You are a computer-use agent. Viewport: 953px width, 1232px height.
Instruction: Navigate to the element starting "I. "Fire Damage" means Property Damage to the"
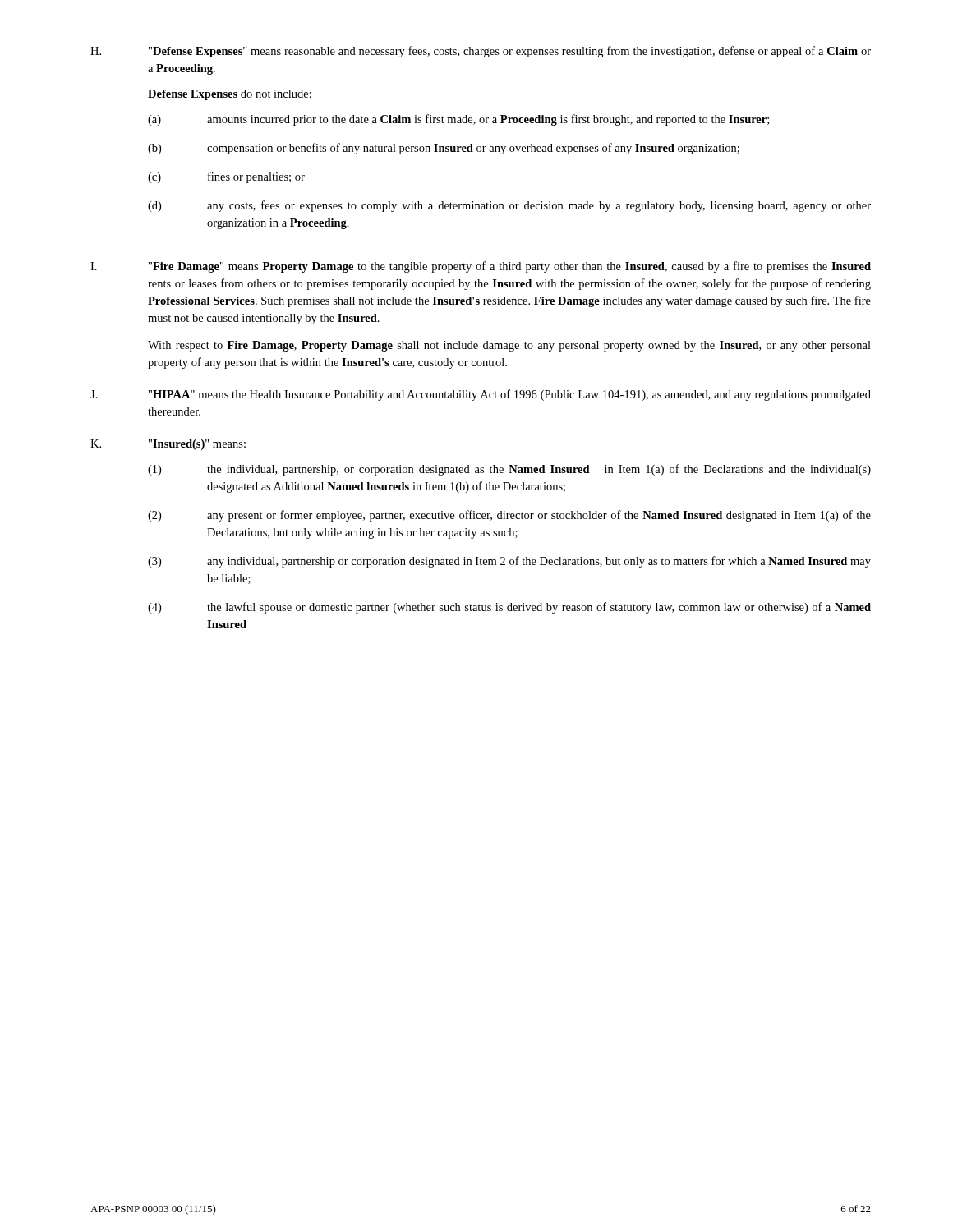point(481,315)
